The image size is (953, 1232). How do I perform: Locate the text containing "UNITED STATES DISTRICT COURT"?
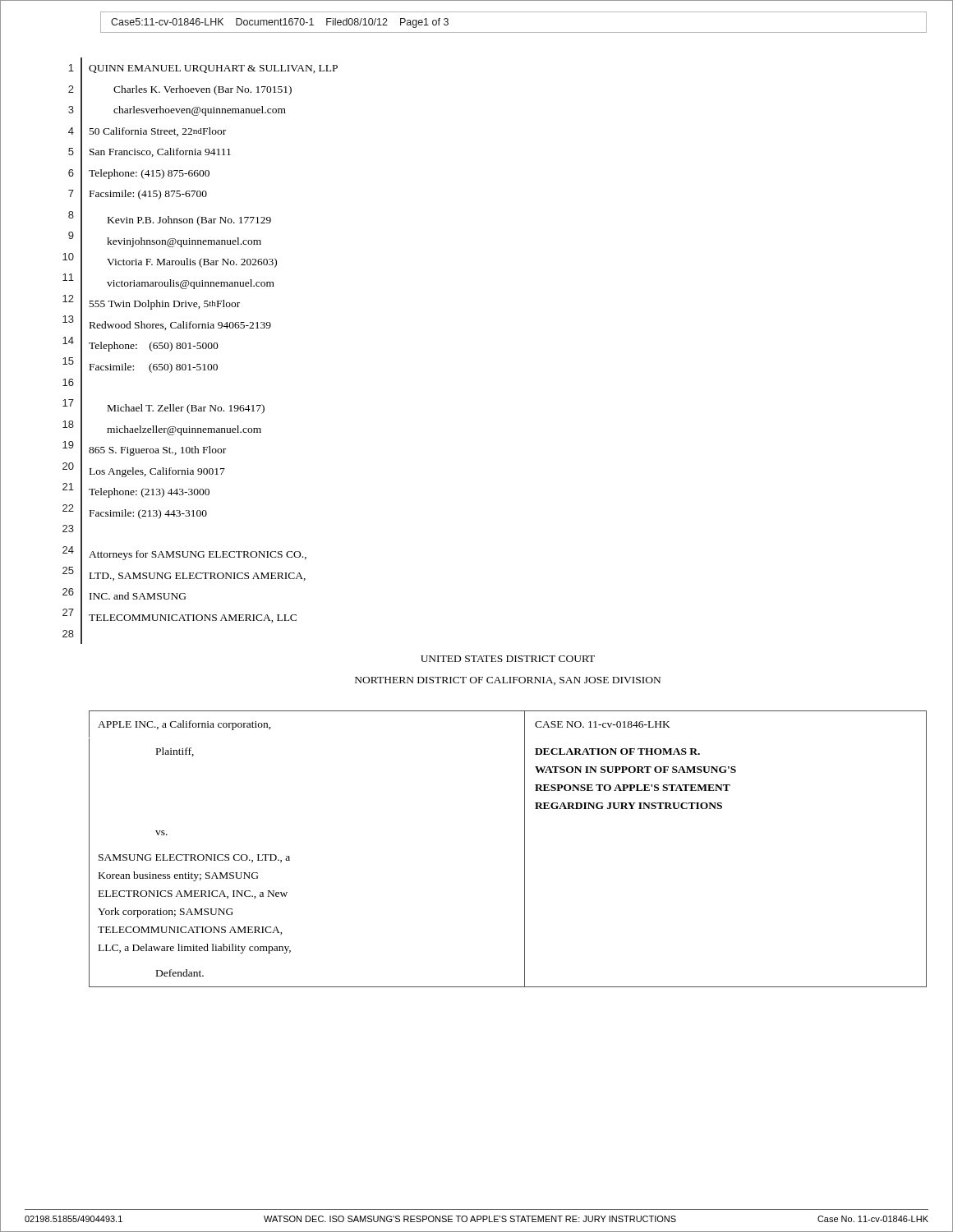[508, 659]
